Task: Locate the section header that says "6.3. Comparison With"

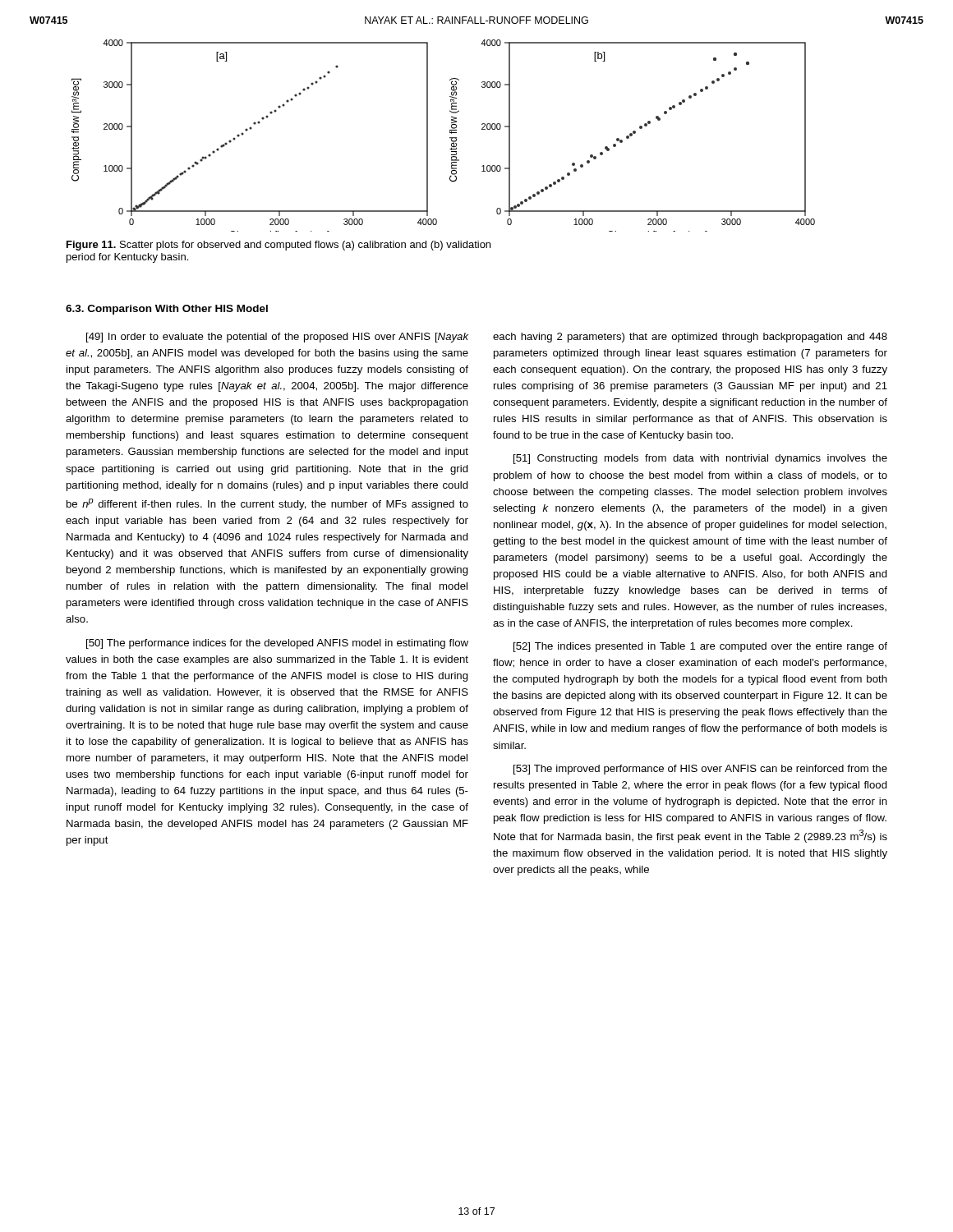Action: (167, 308)
